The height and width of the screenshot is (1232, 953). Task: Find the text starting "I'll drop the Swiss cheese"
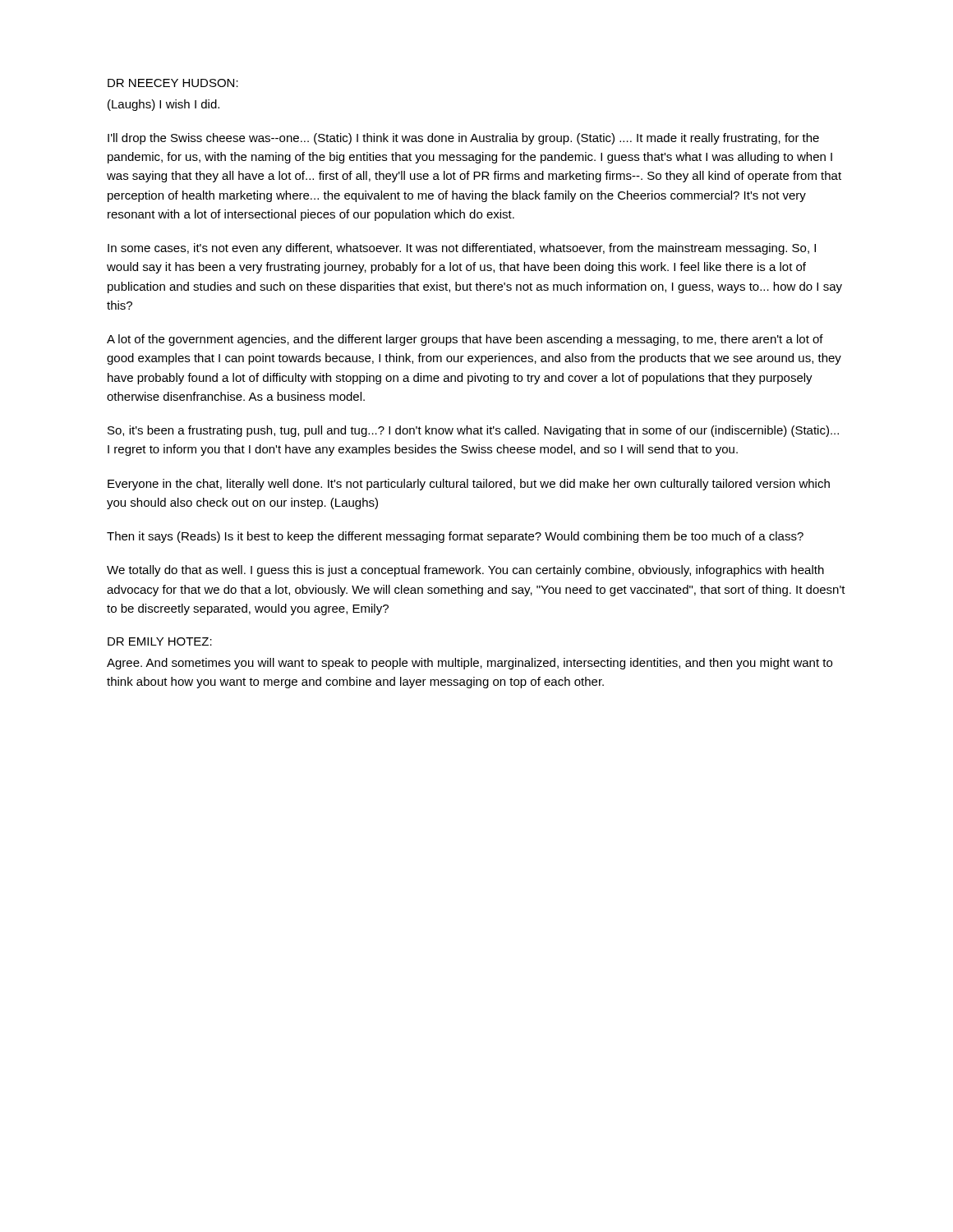(x=474, y=176)
